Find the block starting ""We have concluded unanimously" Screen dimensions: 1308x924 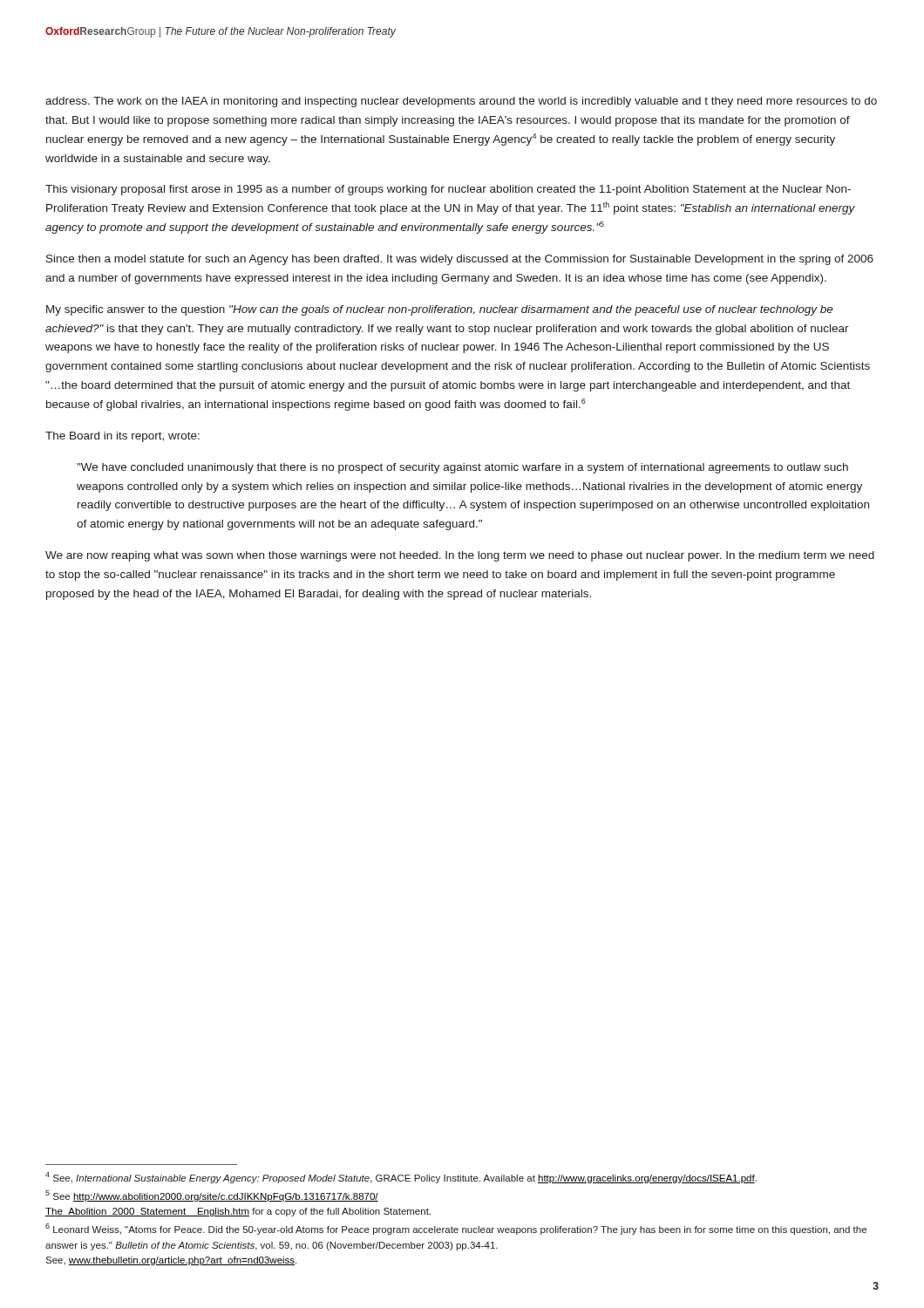473,495
